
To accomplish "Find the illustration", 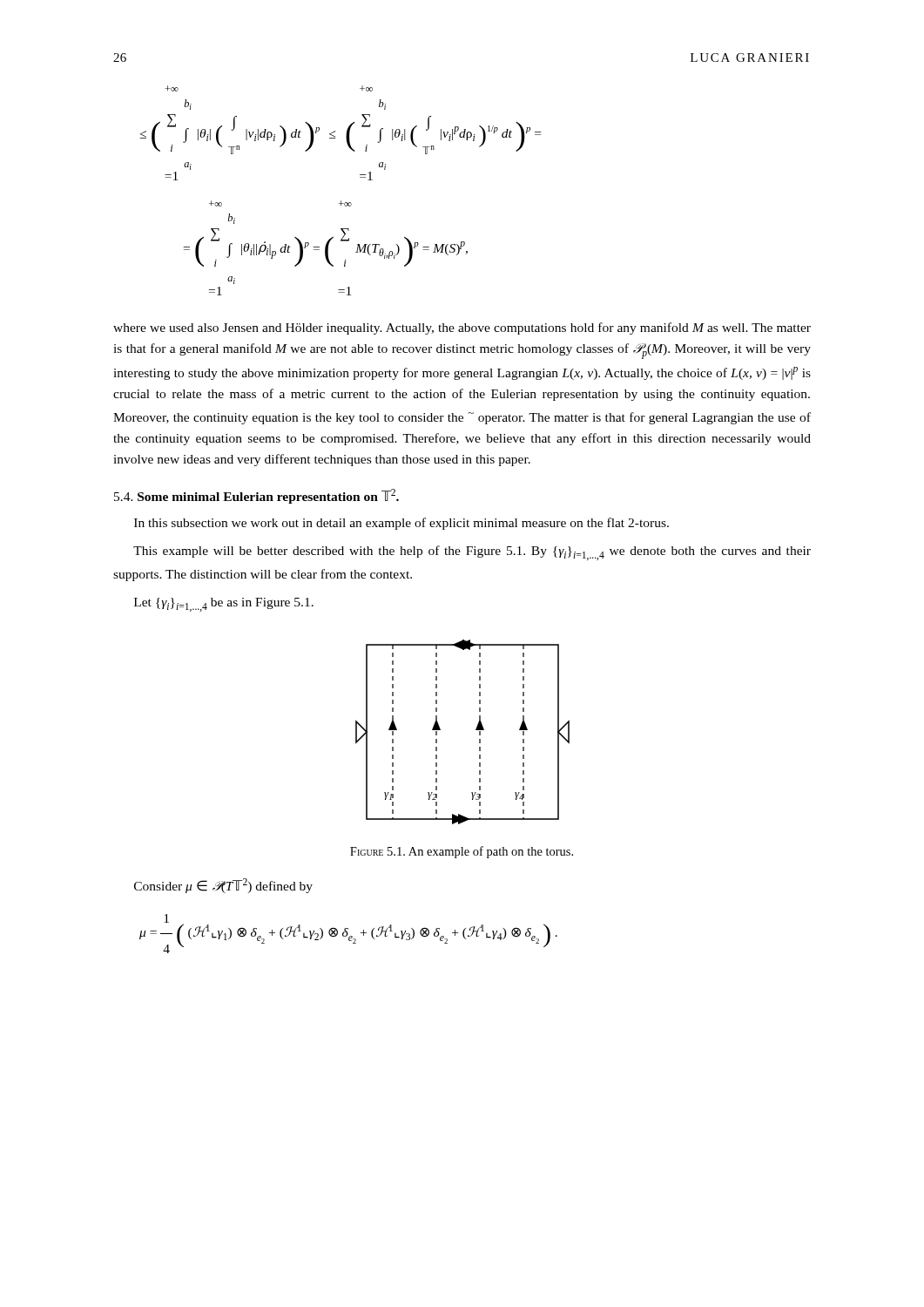I will (462, 732).
